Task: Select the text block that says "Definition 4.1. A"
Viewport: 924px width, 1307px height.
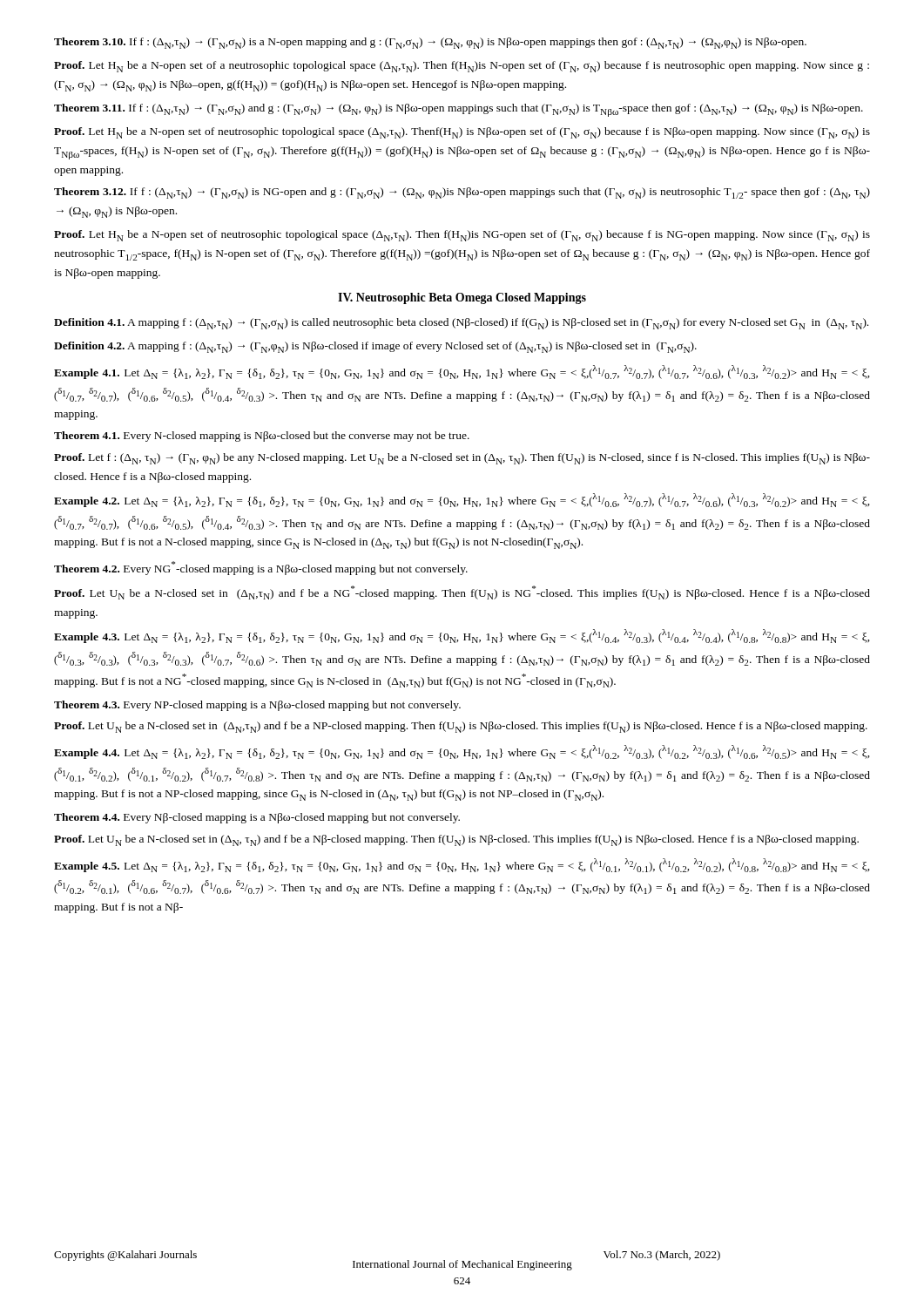Action: (462, 323)
